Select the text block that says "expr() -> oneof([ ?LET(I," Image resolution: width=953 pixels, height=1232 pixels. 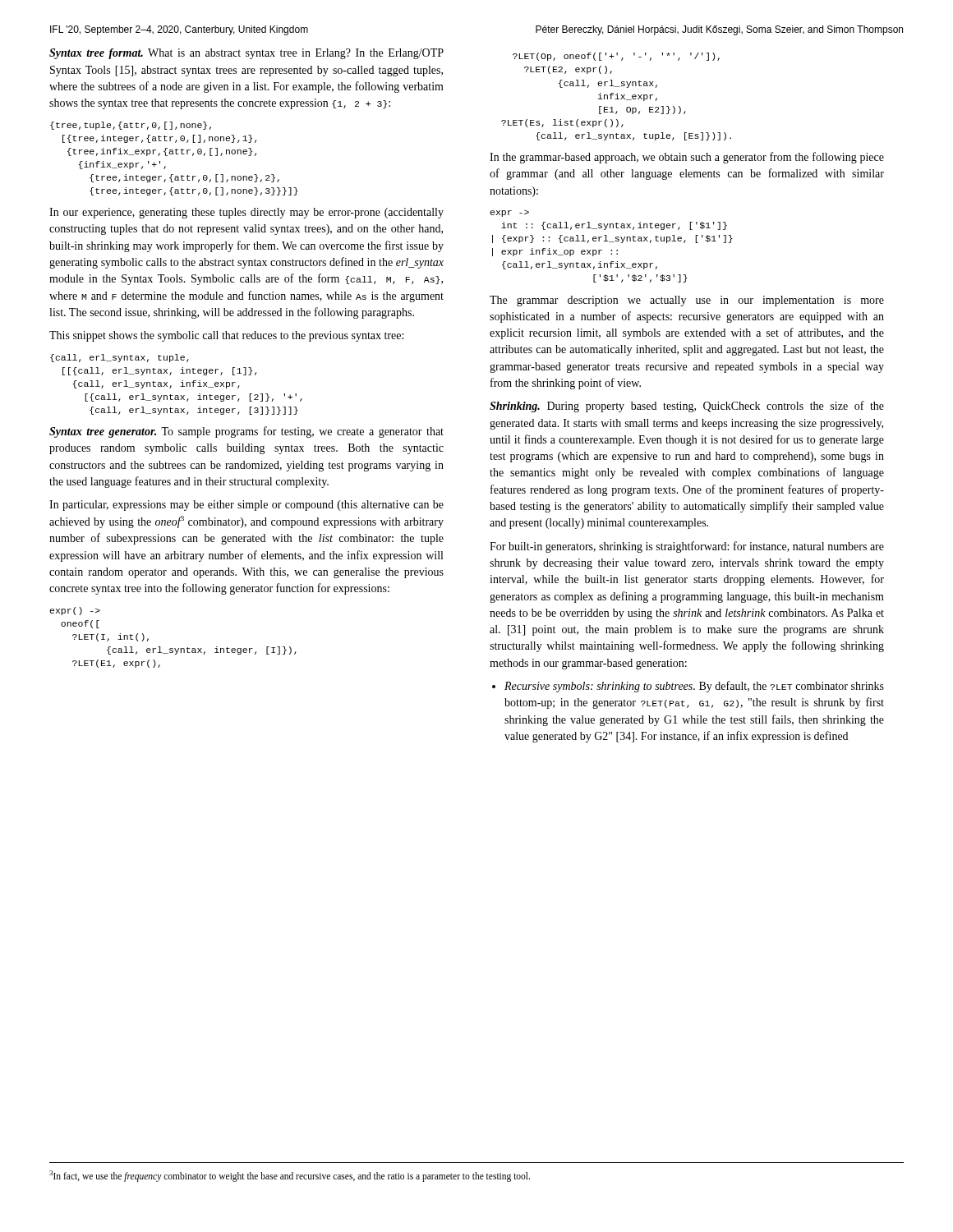pyautogui.click(x=246, y=637)
